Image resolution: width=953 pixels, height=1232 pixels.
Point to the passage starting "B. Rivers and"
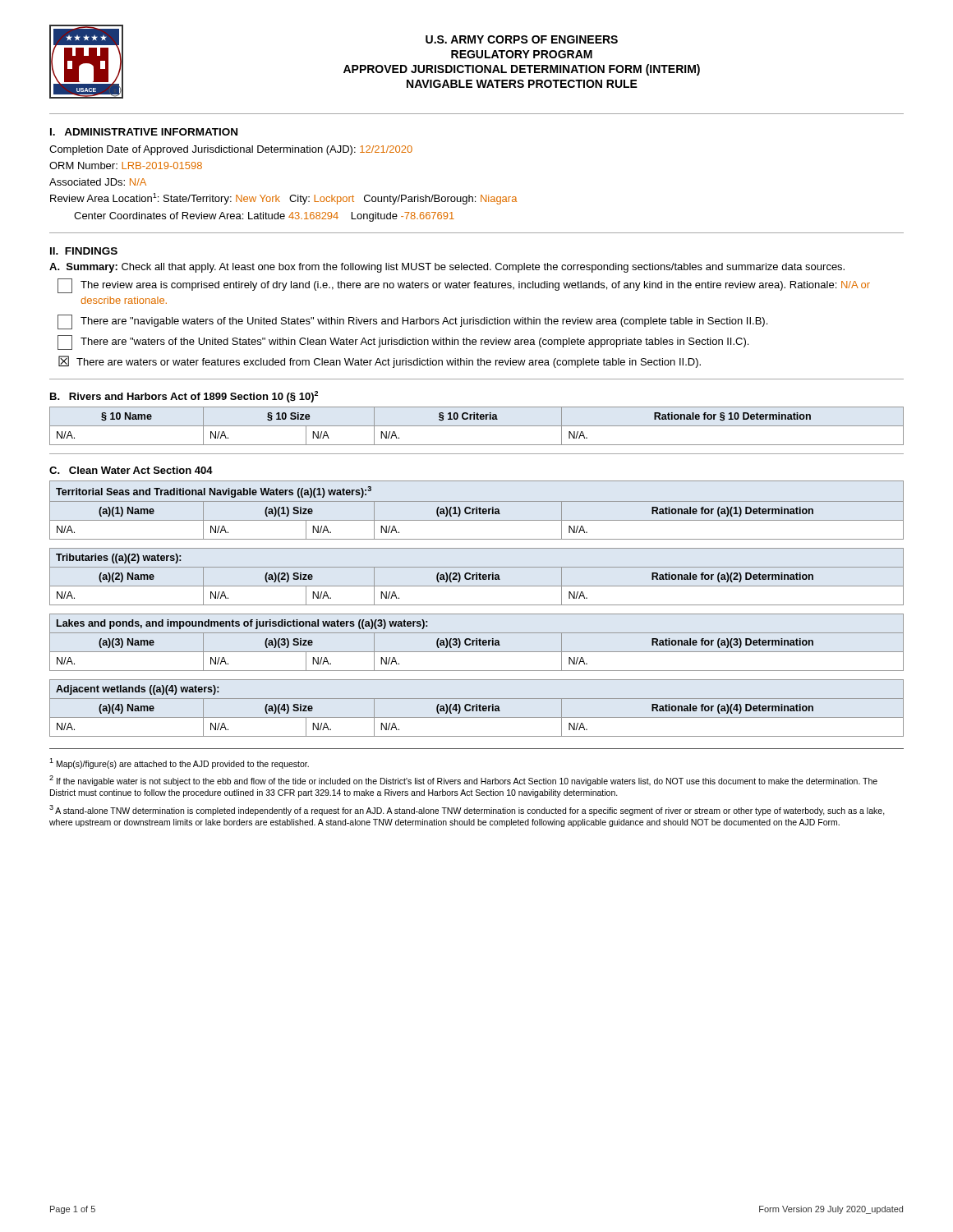[184, 396]
